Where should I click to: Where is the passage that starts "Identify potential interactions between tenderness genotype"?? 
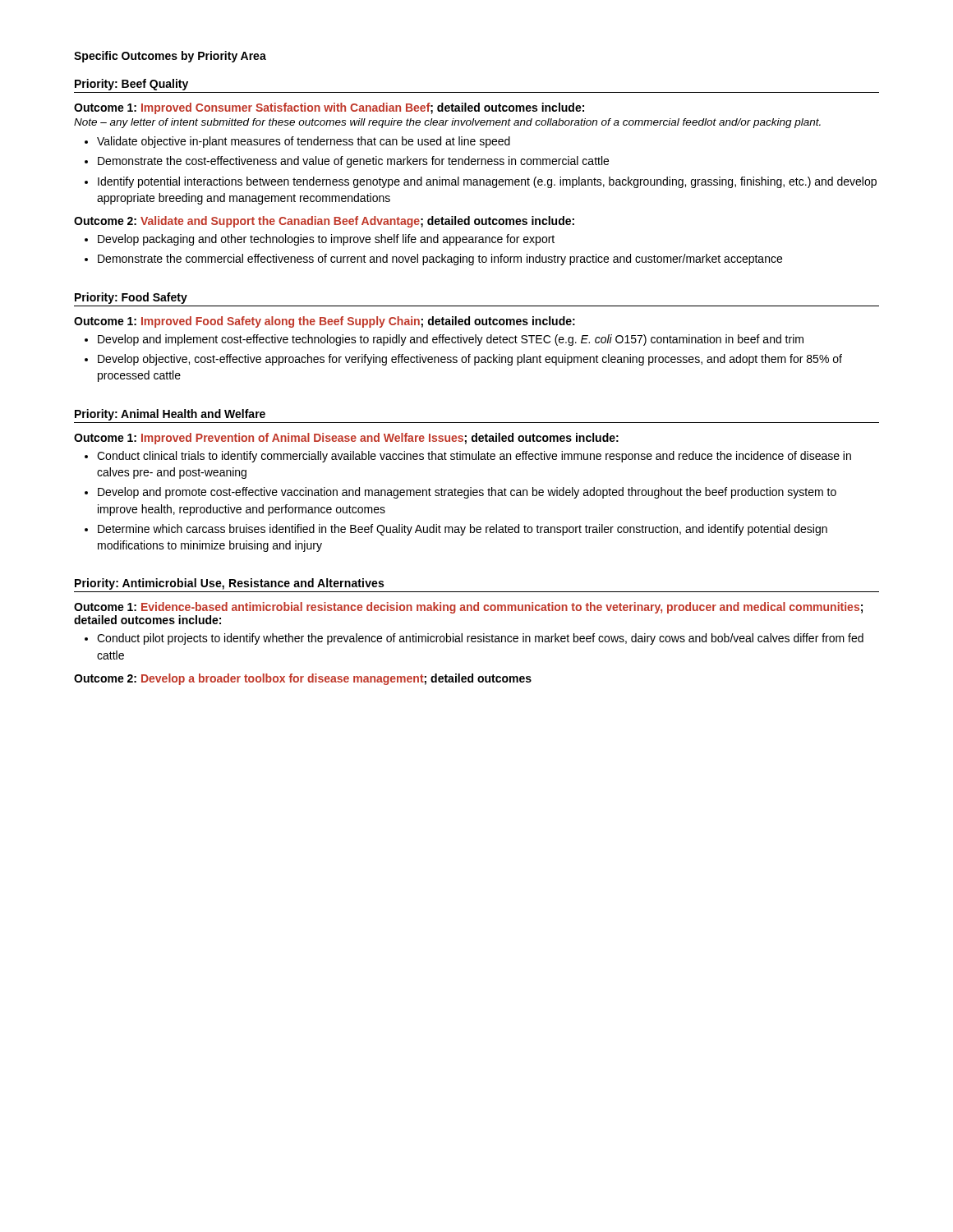[487, 189]
